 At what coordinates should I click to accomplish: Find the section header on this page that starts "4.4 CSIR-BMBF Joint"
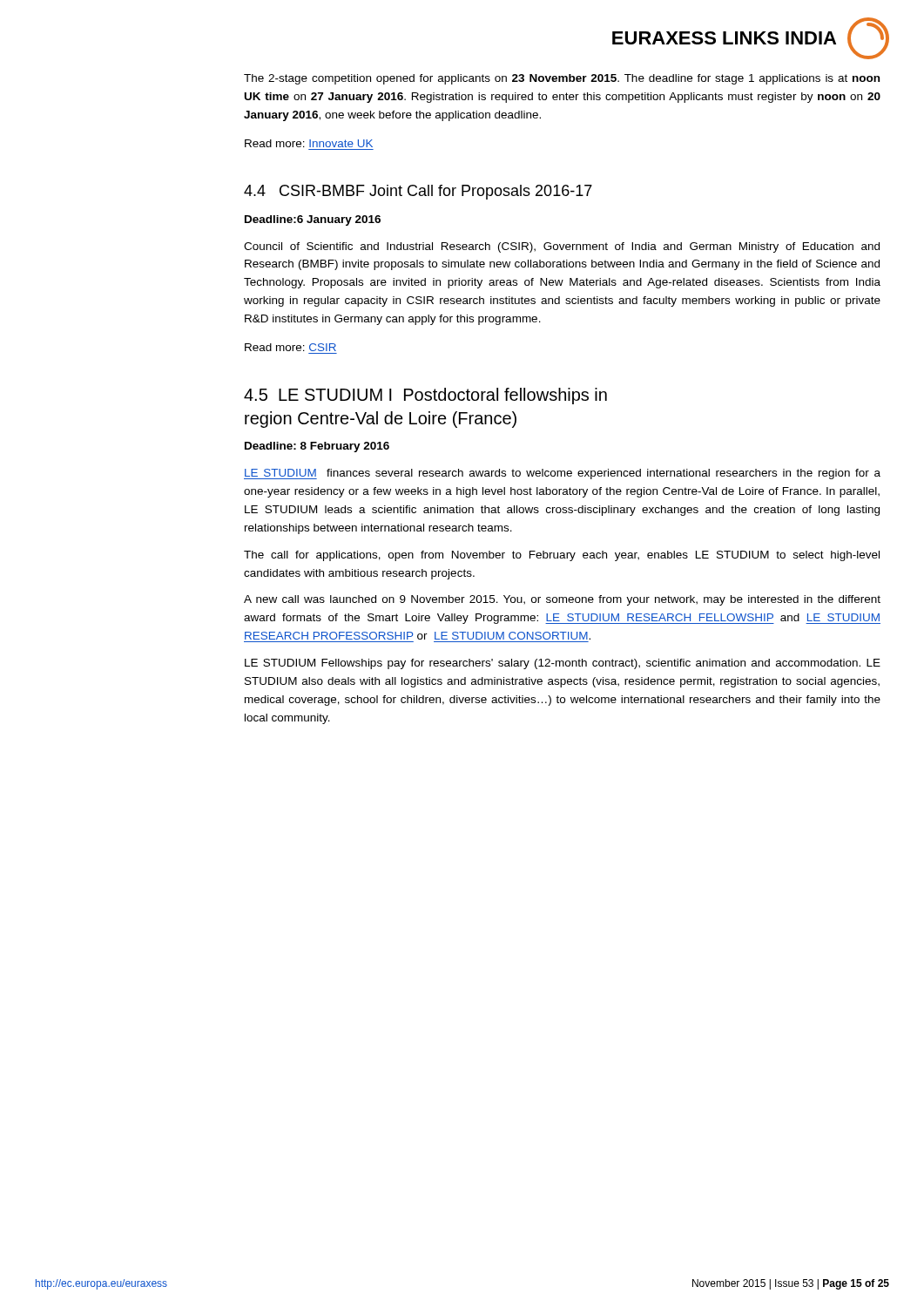point(418,191)
